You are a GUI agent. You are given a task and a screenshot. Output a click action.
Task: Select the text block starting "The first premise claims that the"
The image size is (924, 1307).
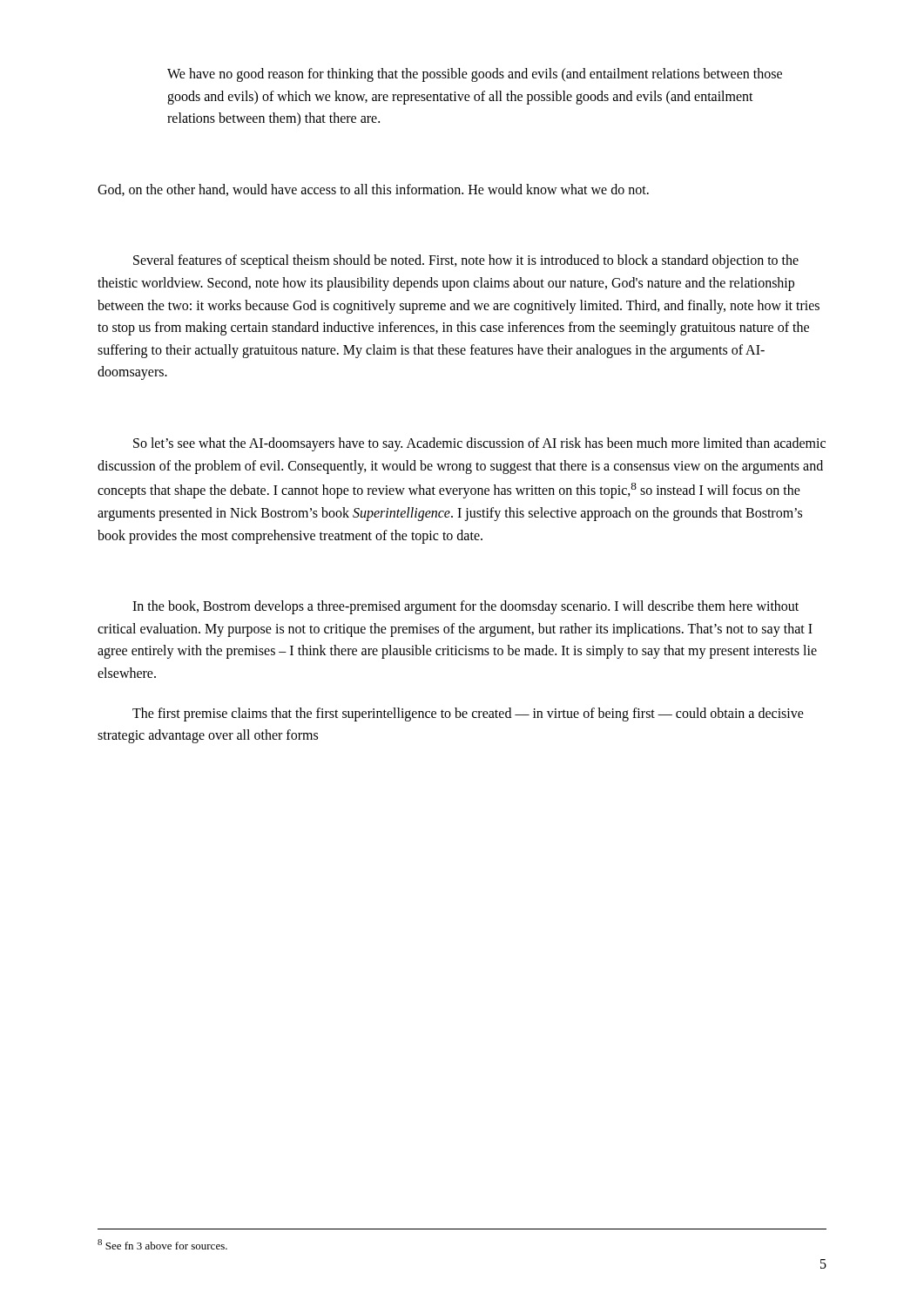click(451, 724)
